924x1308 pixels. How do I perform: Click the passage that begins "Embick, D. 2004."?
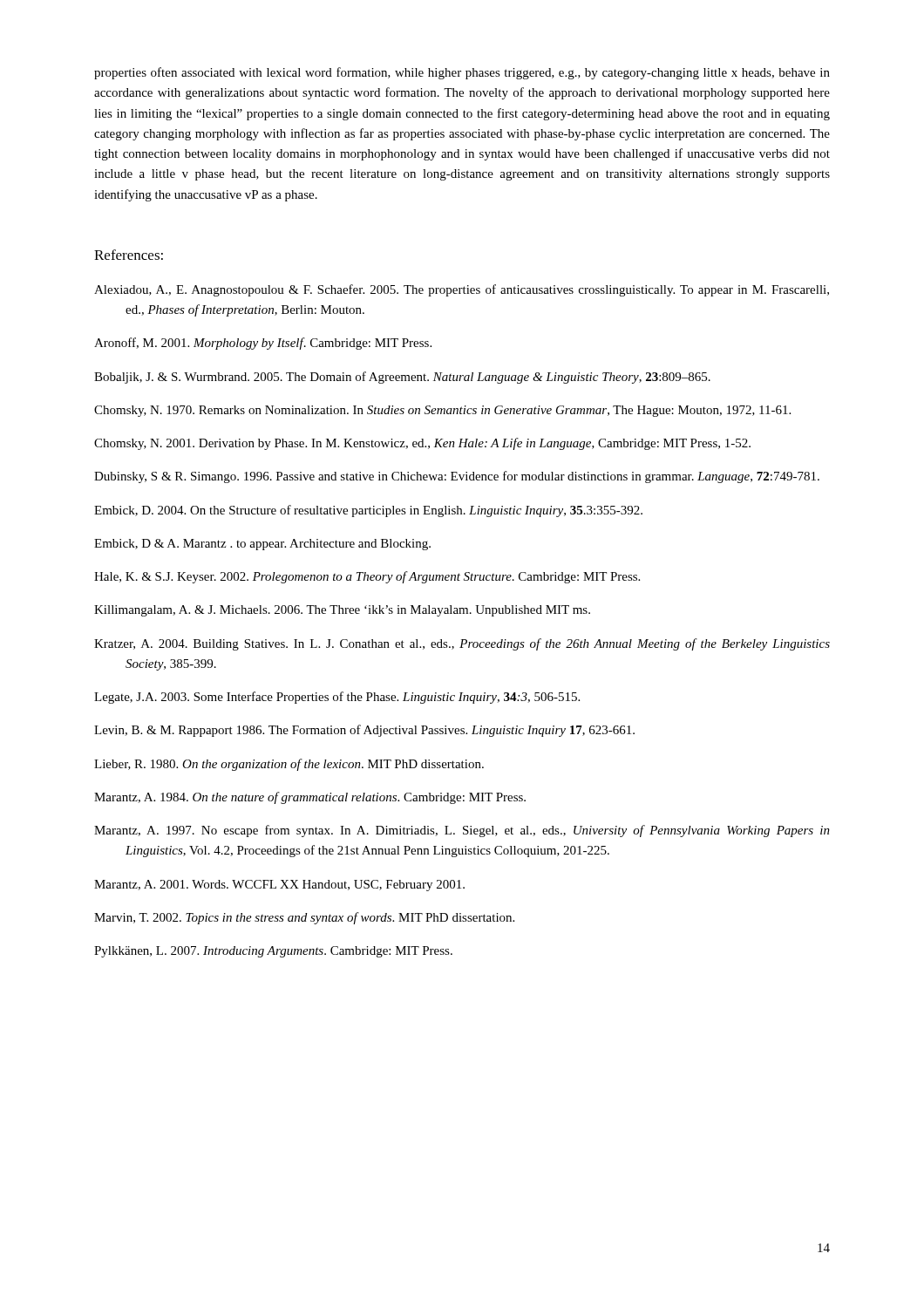point(462,510)
